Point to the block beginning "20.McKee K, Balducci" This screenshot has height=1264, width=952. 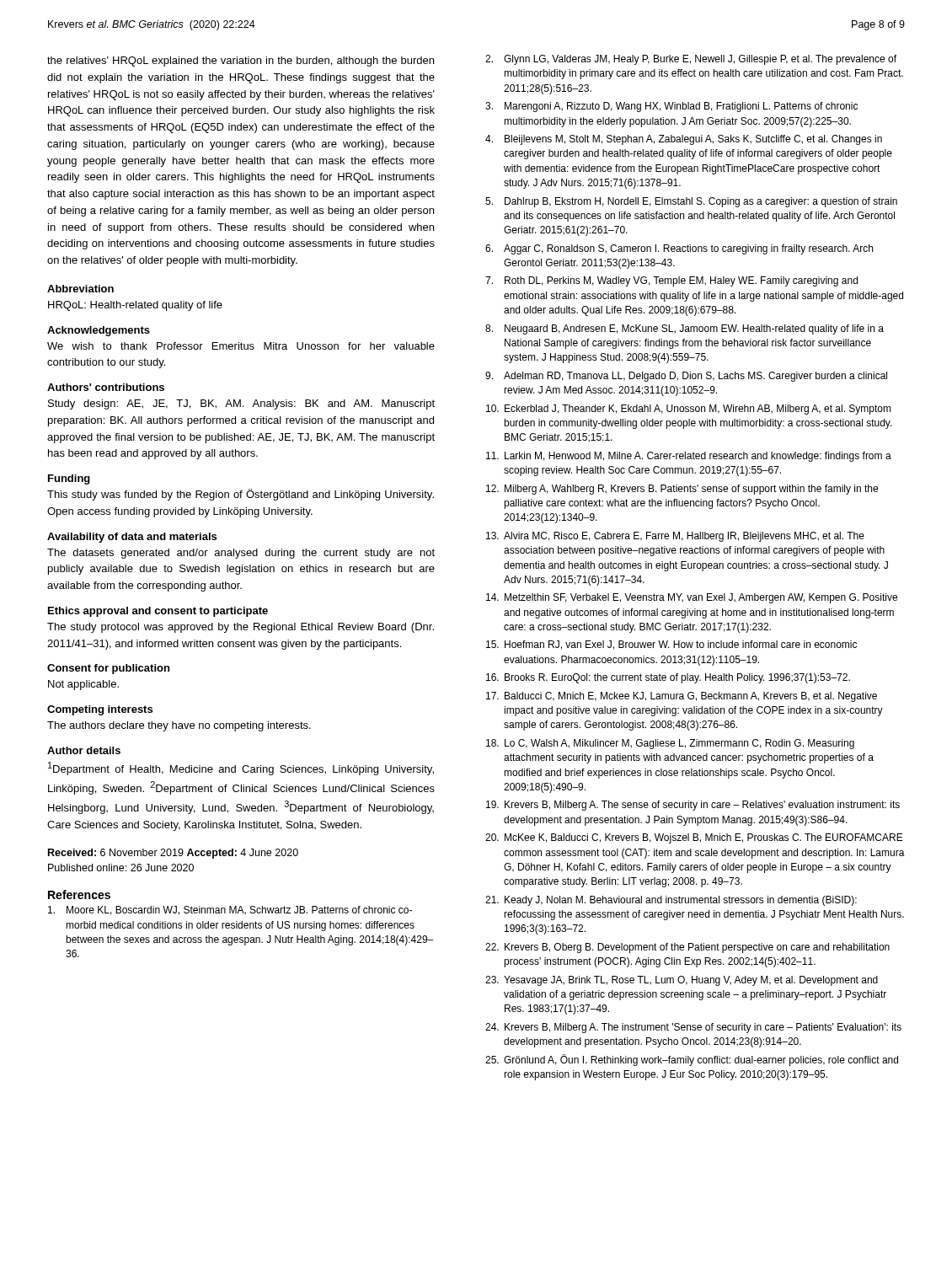(695, 860)
